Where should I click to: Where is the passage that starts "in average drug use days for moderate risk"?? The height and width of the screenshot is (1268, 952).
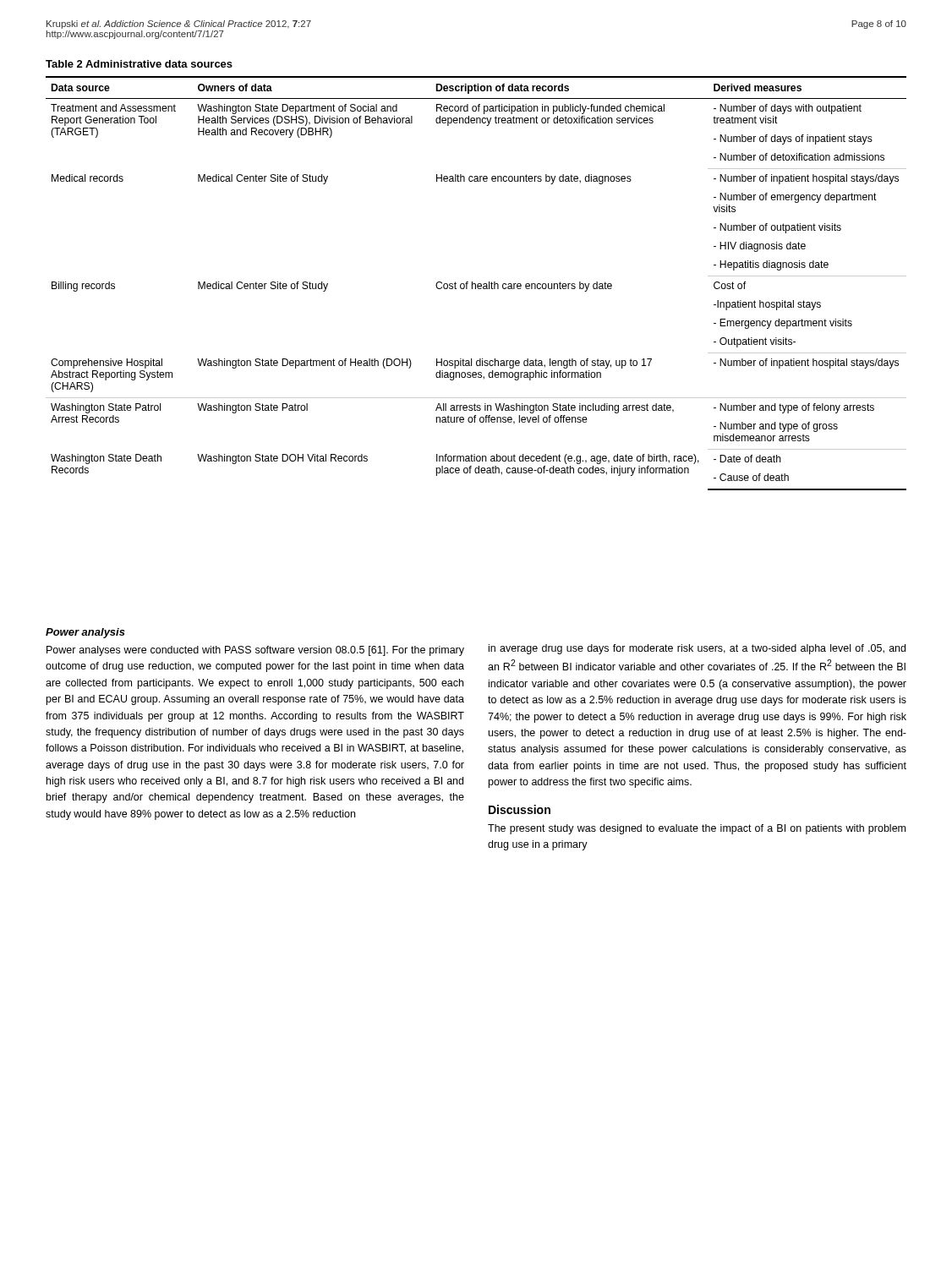click(x=697, y=715)
